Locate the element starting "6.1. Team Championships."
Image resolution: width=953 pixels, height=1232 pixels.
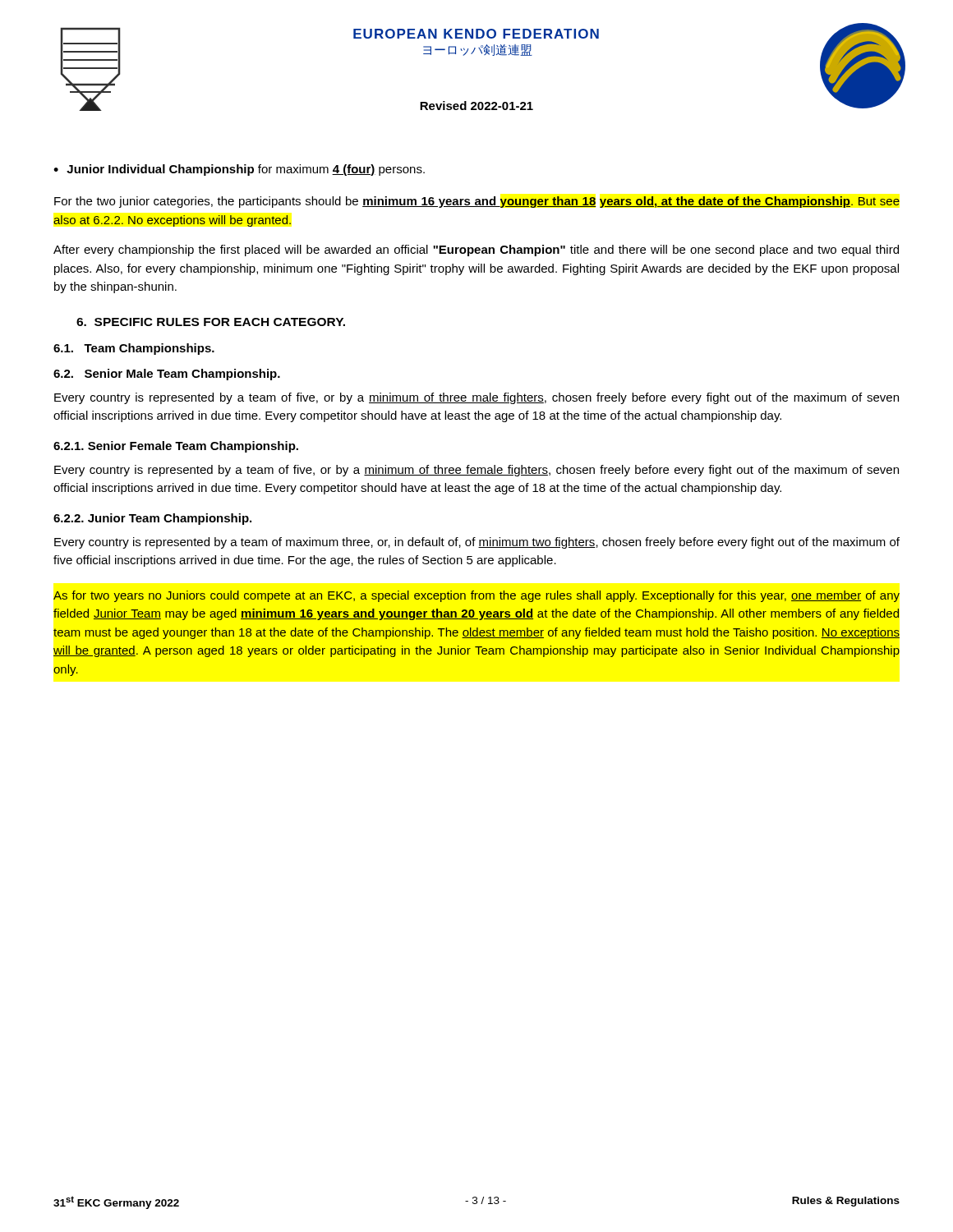tap(134, 348)
